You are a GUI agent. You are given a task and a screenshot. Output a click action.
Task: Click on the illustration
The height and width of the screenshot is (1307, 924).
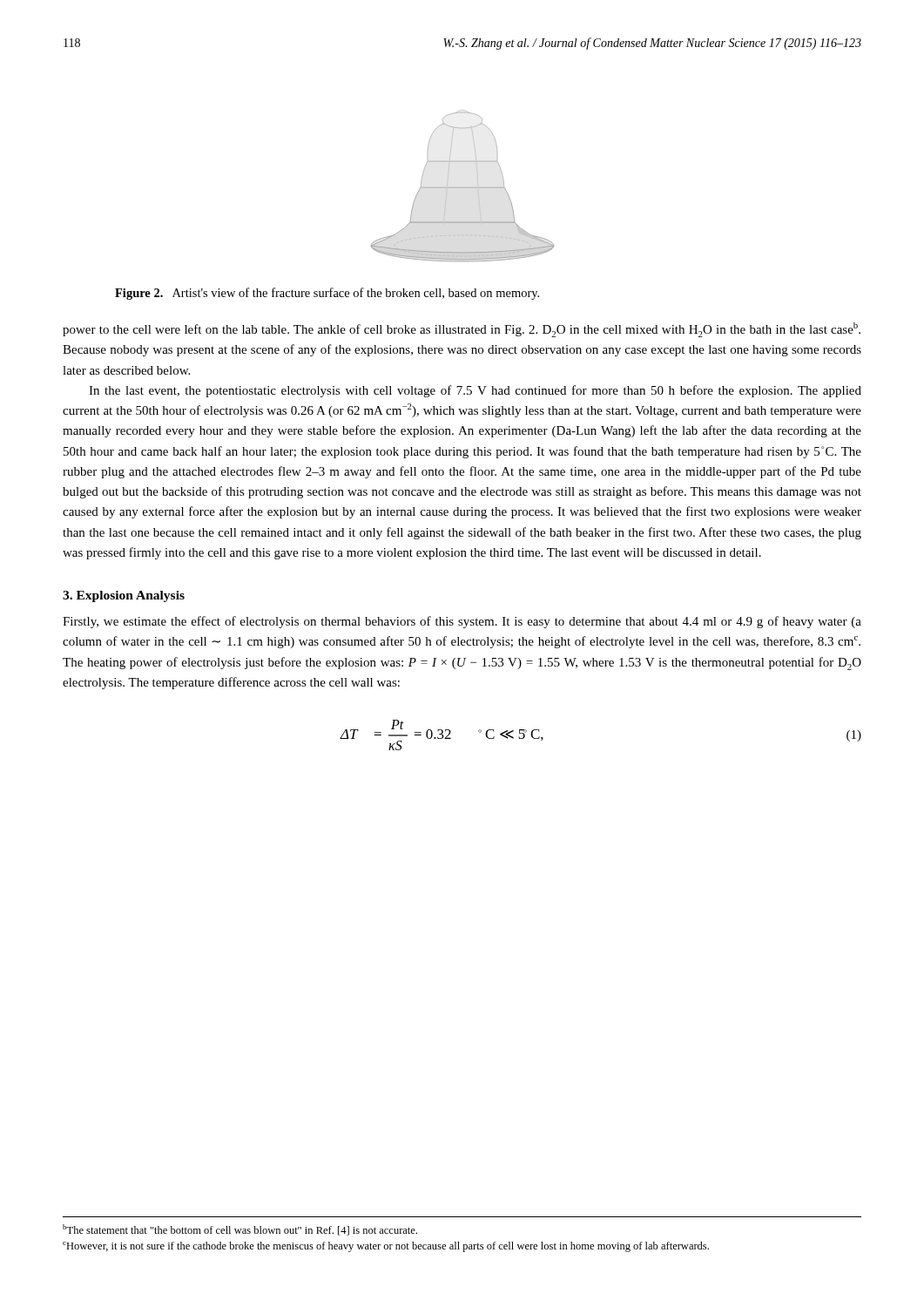[x=462, y=183]
